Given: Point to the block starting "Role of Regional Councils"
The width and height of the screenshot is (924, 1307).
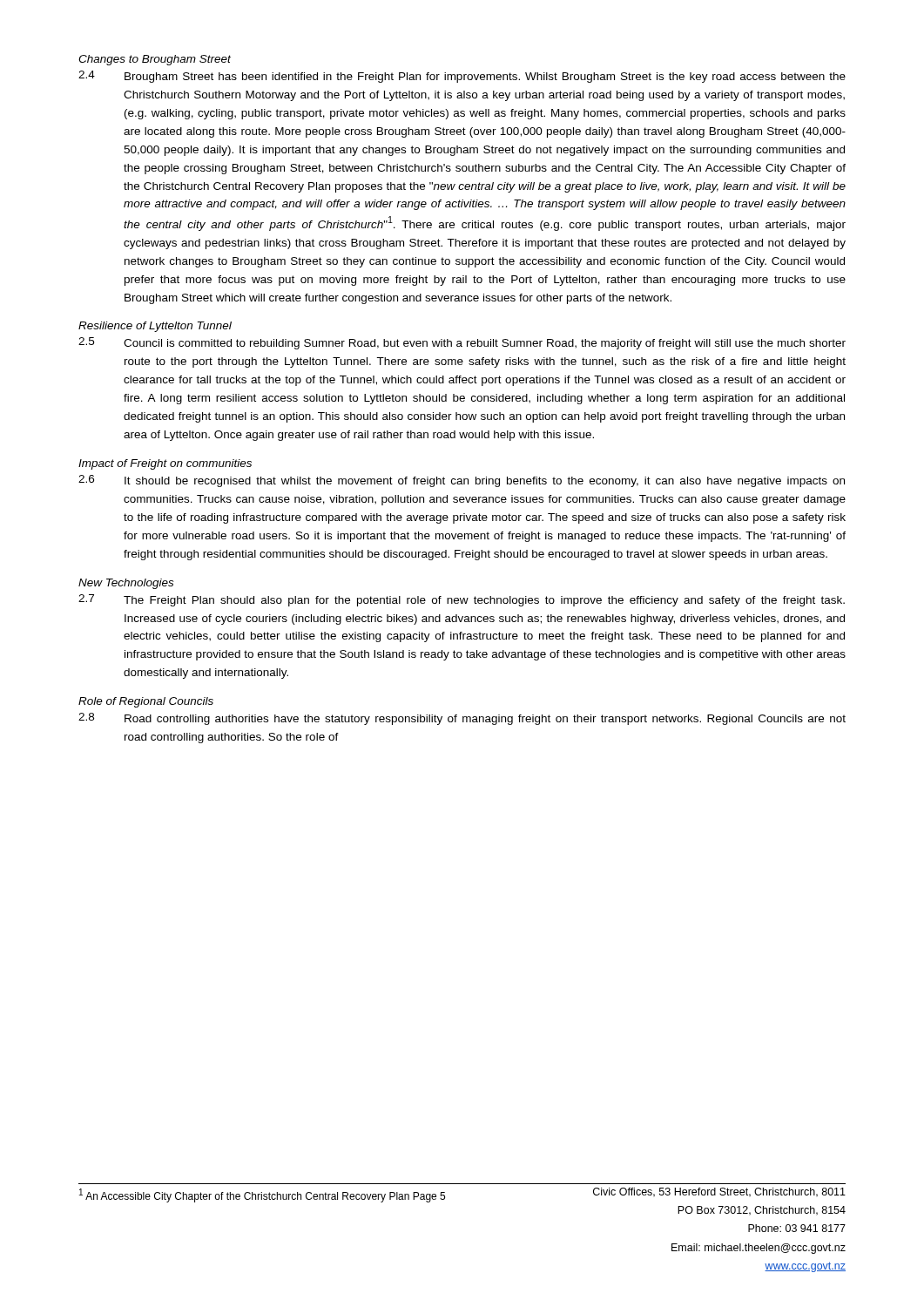Looking at the screenshot, I should pos(146,701).
